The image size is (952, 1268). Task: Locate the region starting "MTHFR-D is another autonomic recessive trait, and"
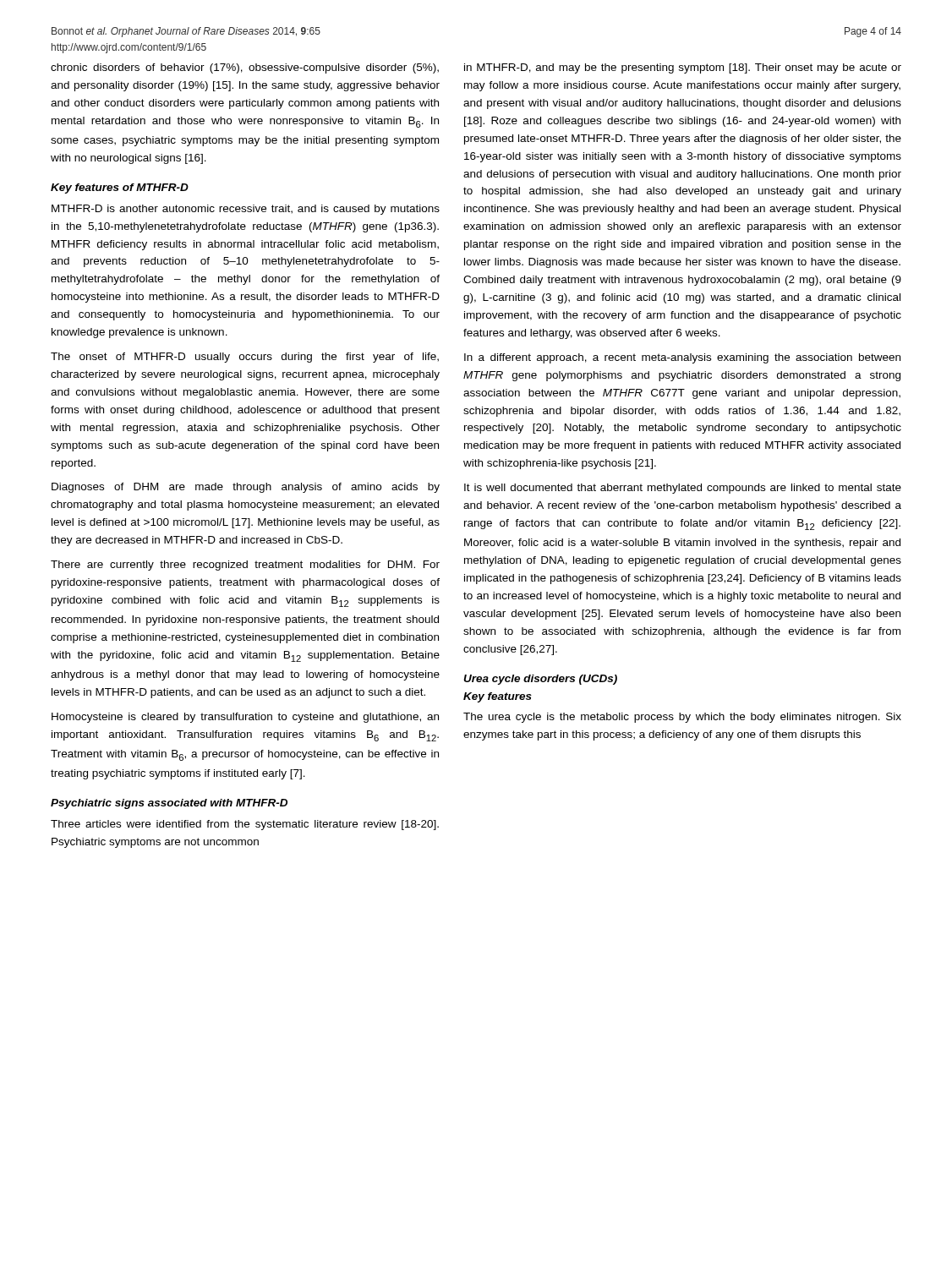[x=245, y=491]
